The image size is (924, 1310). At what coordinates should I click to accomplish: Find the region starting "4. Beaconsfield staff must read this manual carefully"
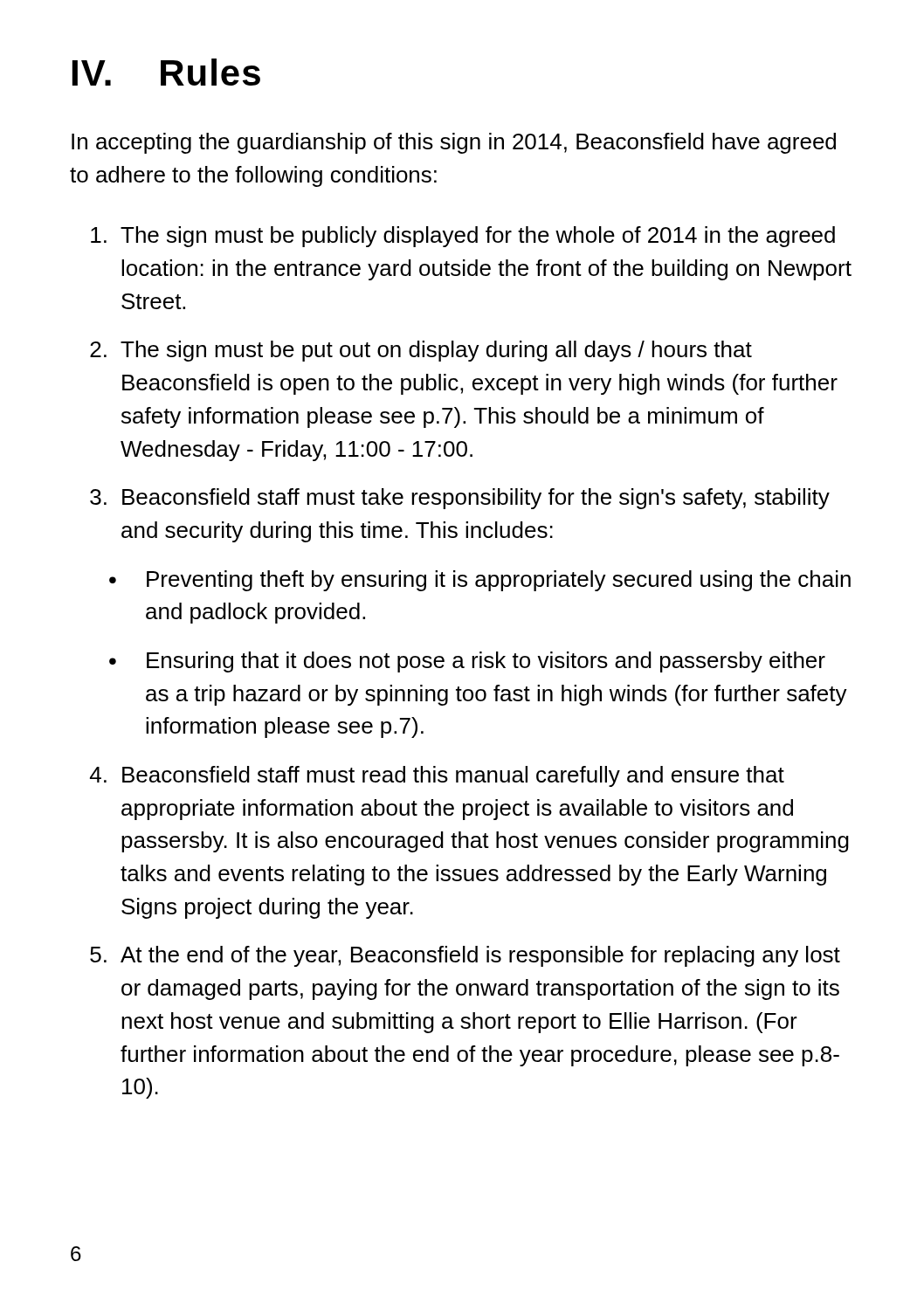(x=462, y=841)
